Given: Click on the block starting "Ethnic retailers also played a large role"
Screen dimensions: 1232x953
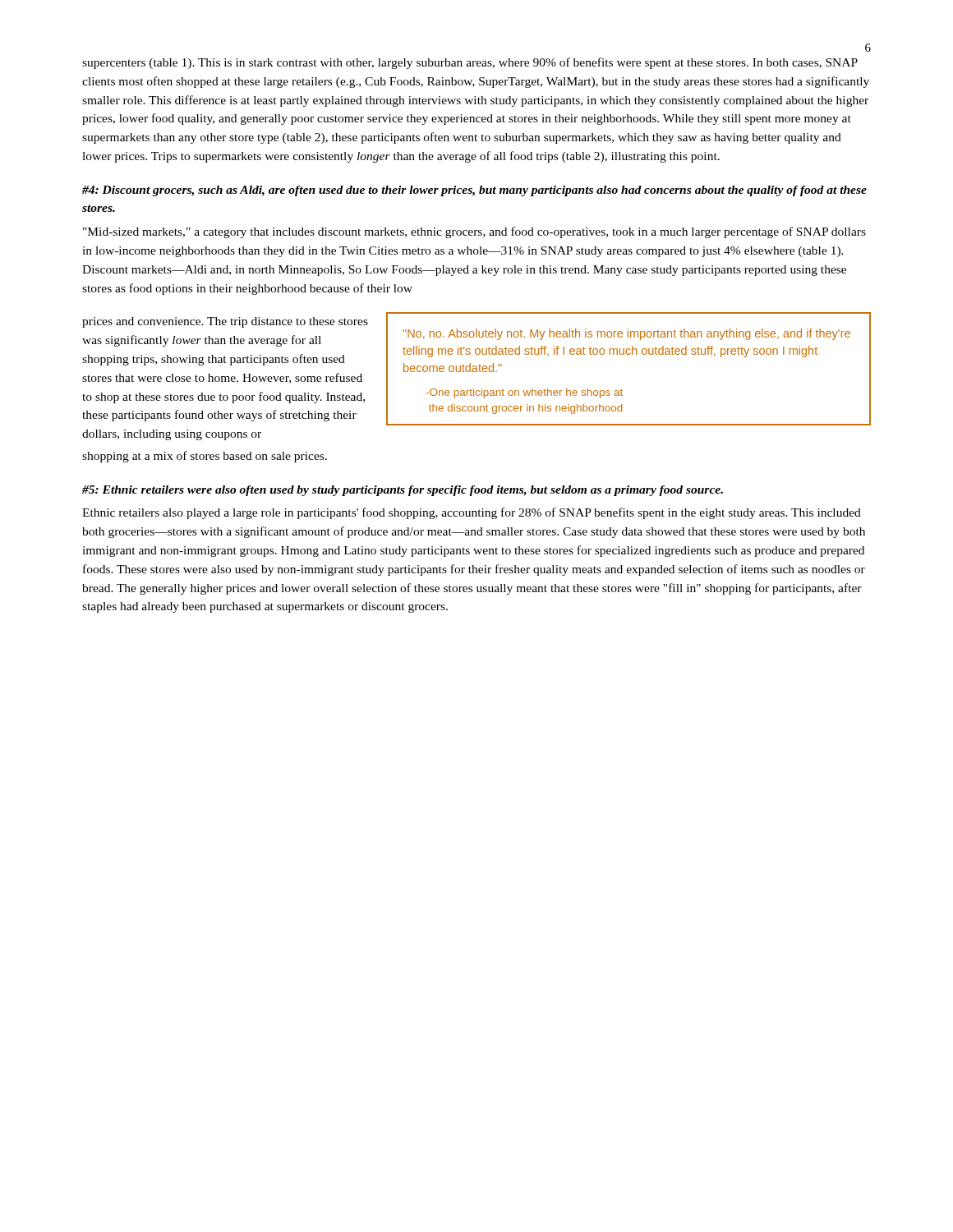Looking at the screenshot, I should 474,559.
